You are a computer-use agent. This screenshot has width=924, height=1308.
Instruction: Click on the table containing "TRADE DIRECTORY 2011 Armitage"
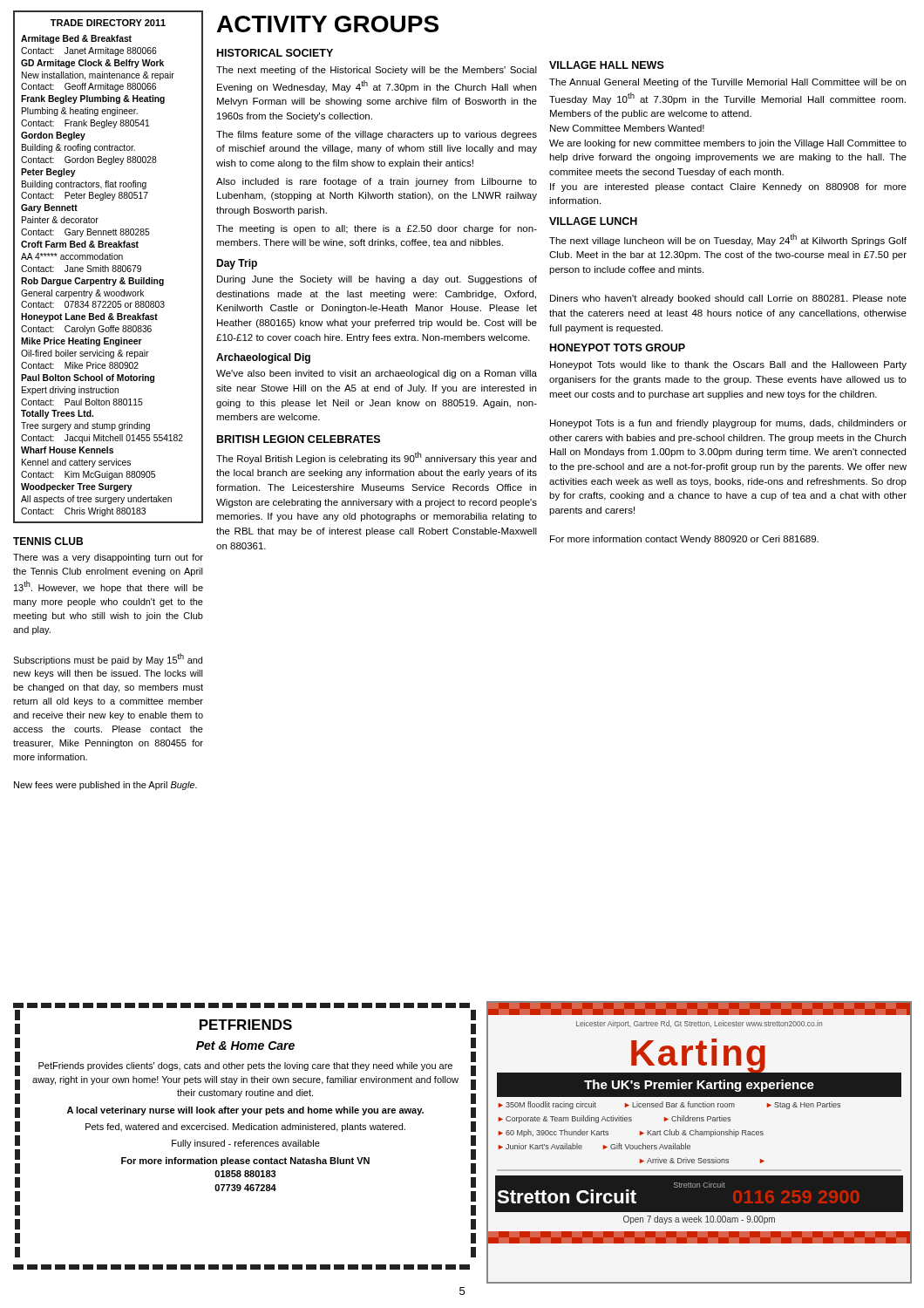pyautogui.click(x=108, y=267)
